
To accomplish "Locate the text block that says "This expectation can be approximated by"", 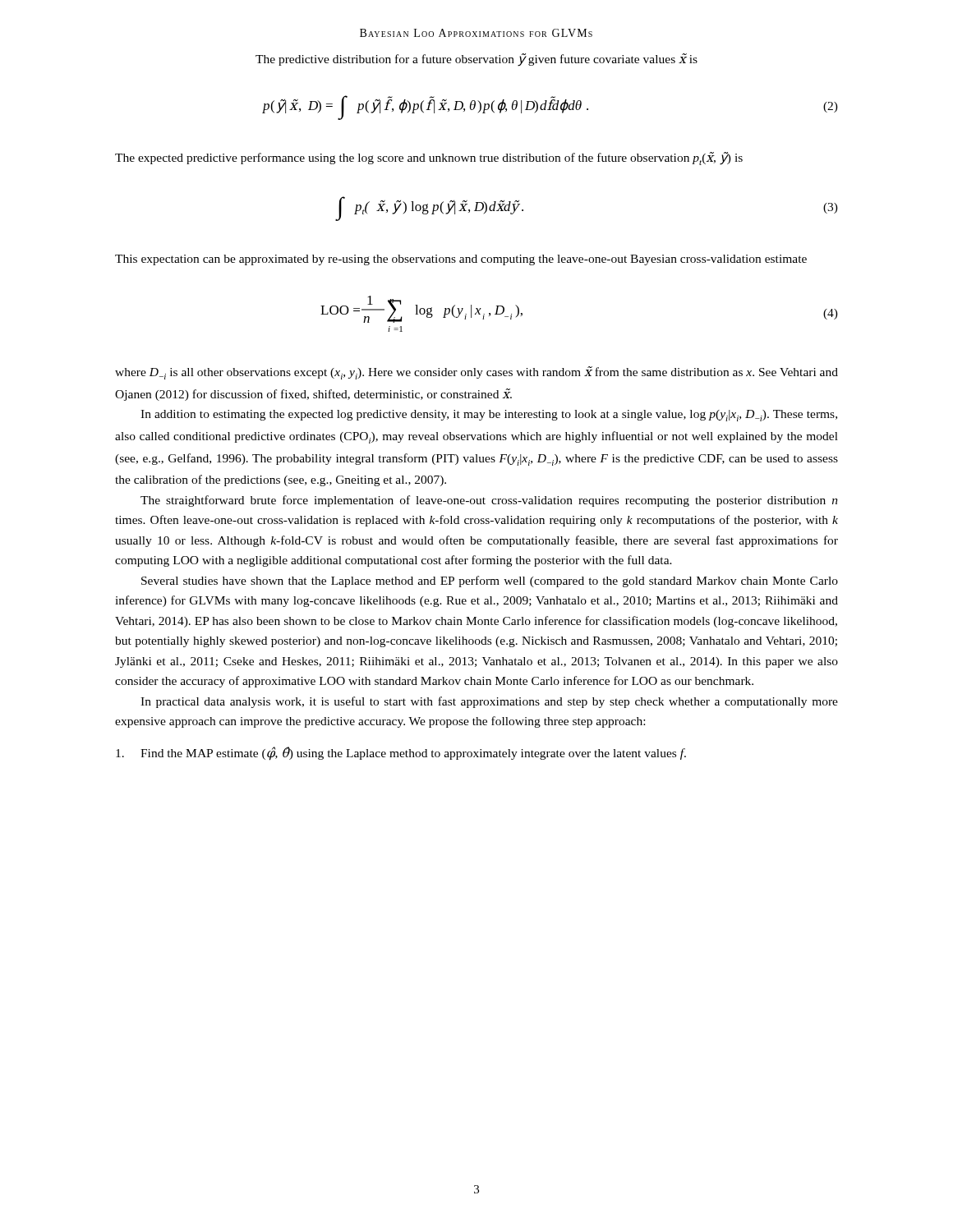I will [x=461, y=258].
